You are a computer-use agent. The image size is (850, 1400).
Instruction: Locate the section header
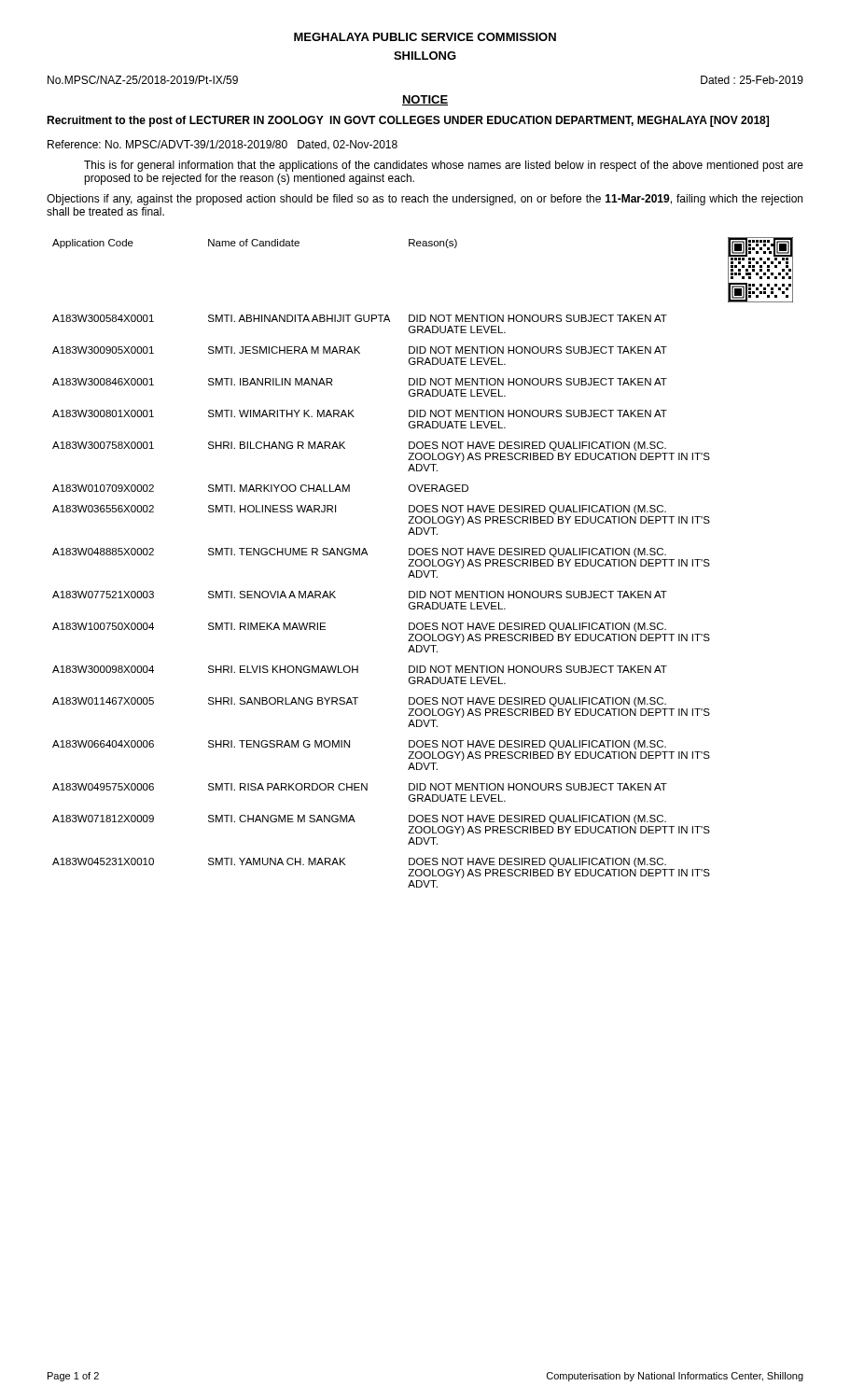425,99
